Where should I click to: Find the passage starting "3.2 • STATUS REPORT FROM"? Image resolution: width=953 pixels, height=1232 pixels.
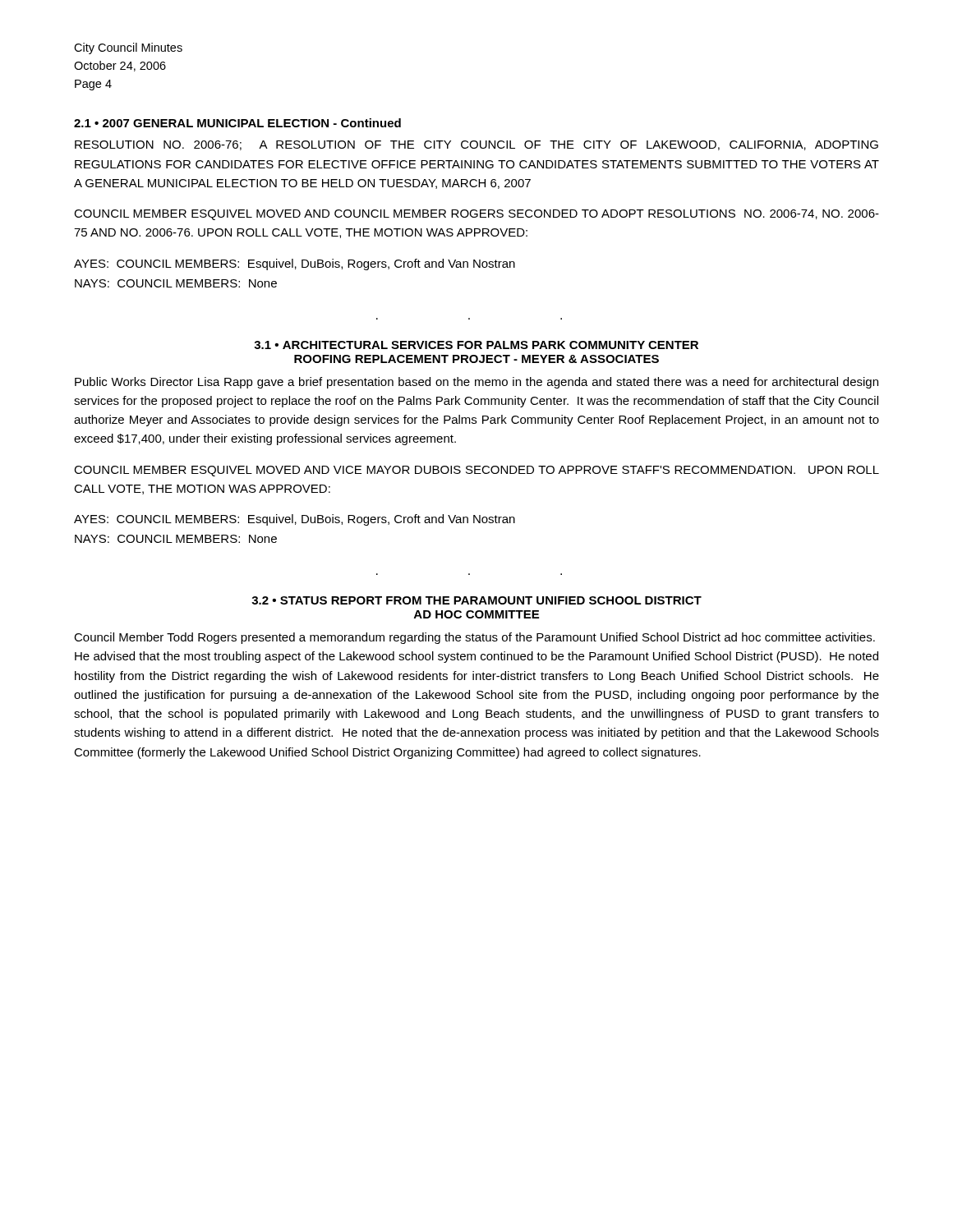[x=476, y=607]
